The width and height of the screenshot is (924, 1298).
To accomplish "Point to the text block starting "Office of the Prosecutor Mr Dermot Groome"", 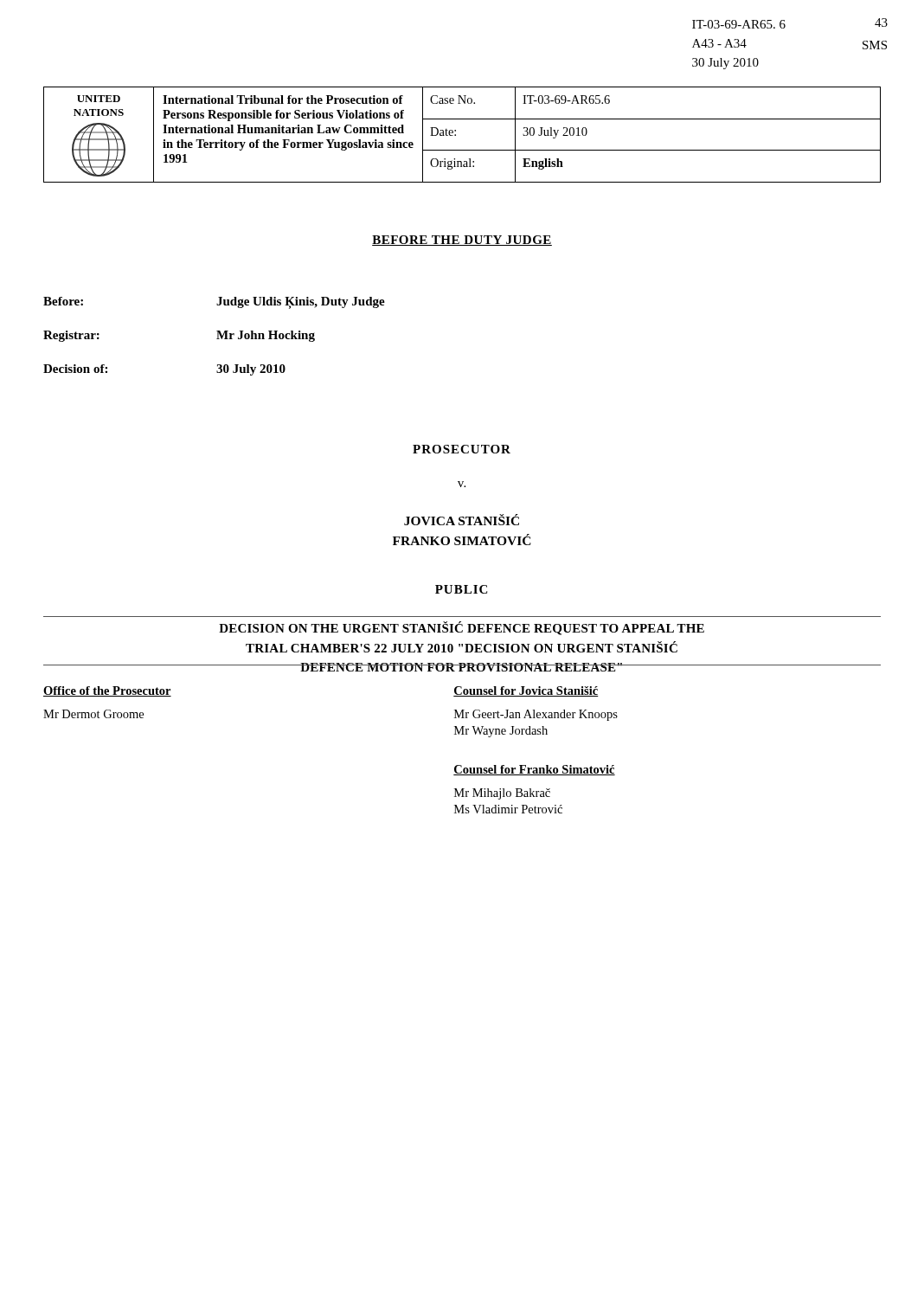I will tap(108, 691).
